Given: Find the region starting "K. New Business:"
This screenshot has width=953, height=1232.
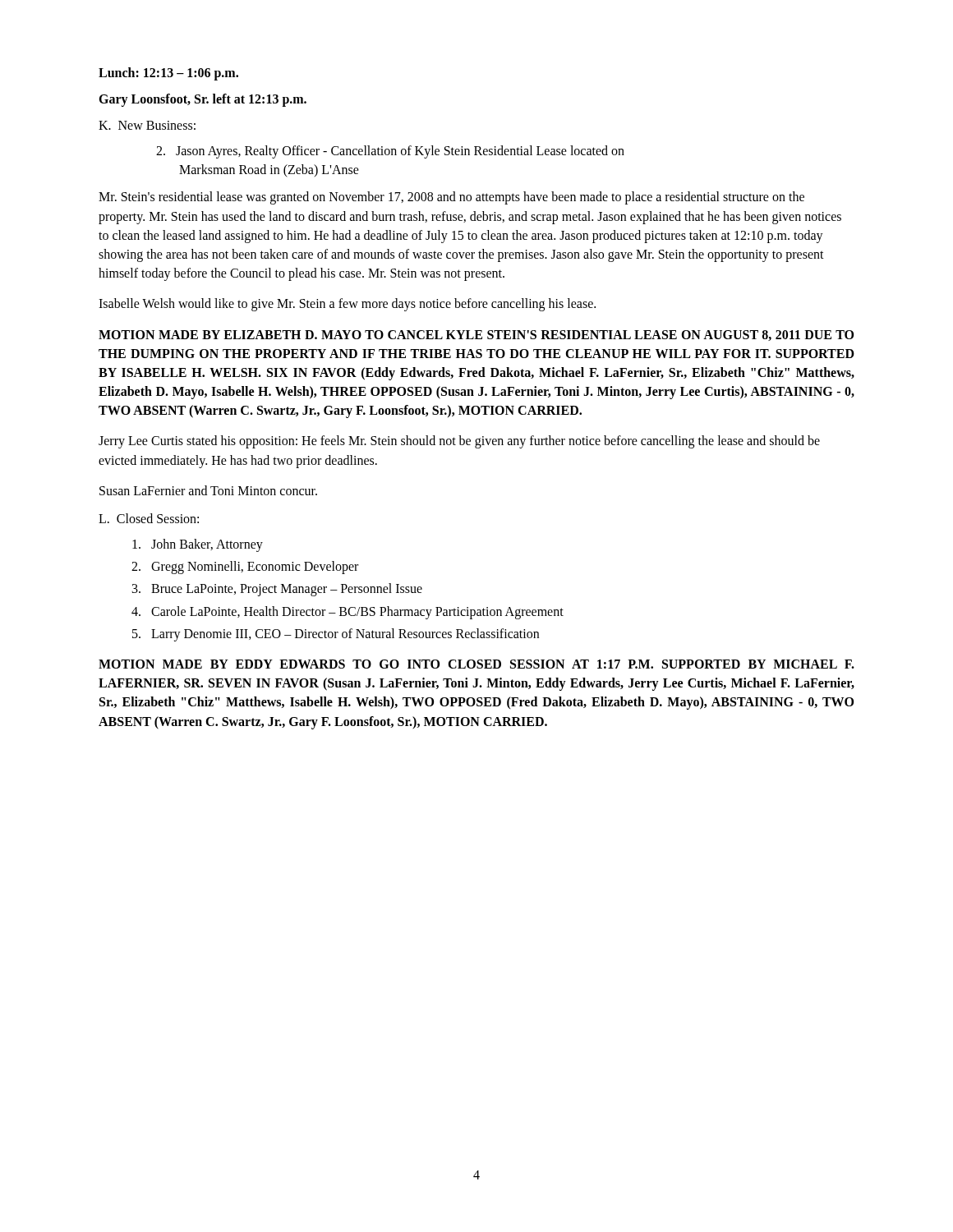Looking at the screenshot, I should (147, 125).
